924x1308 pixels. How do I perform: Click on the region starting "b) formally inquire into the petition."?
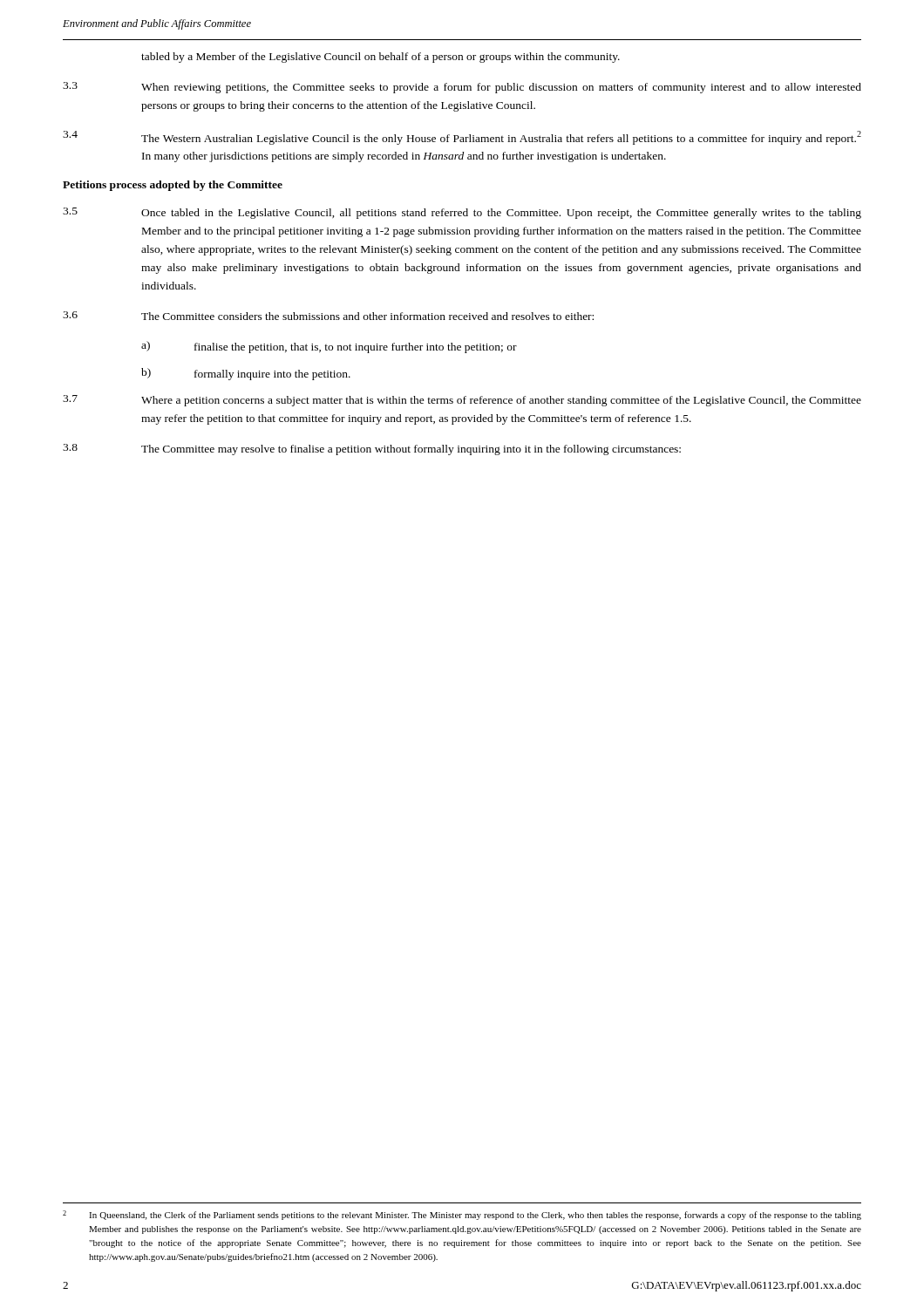246,374
